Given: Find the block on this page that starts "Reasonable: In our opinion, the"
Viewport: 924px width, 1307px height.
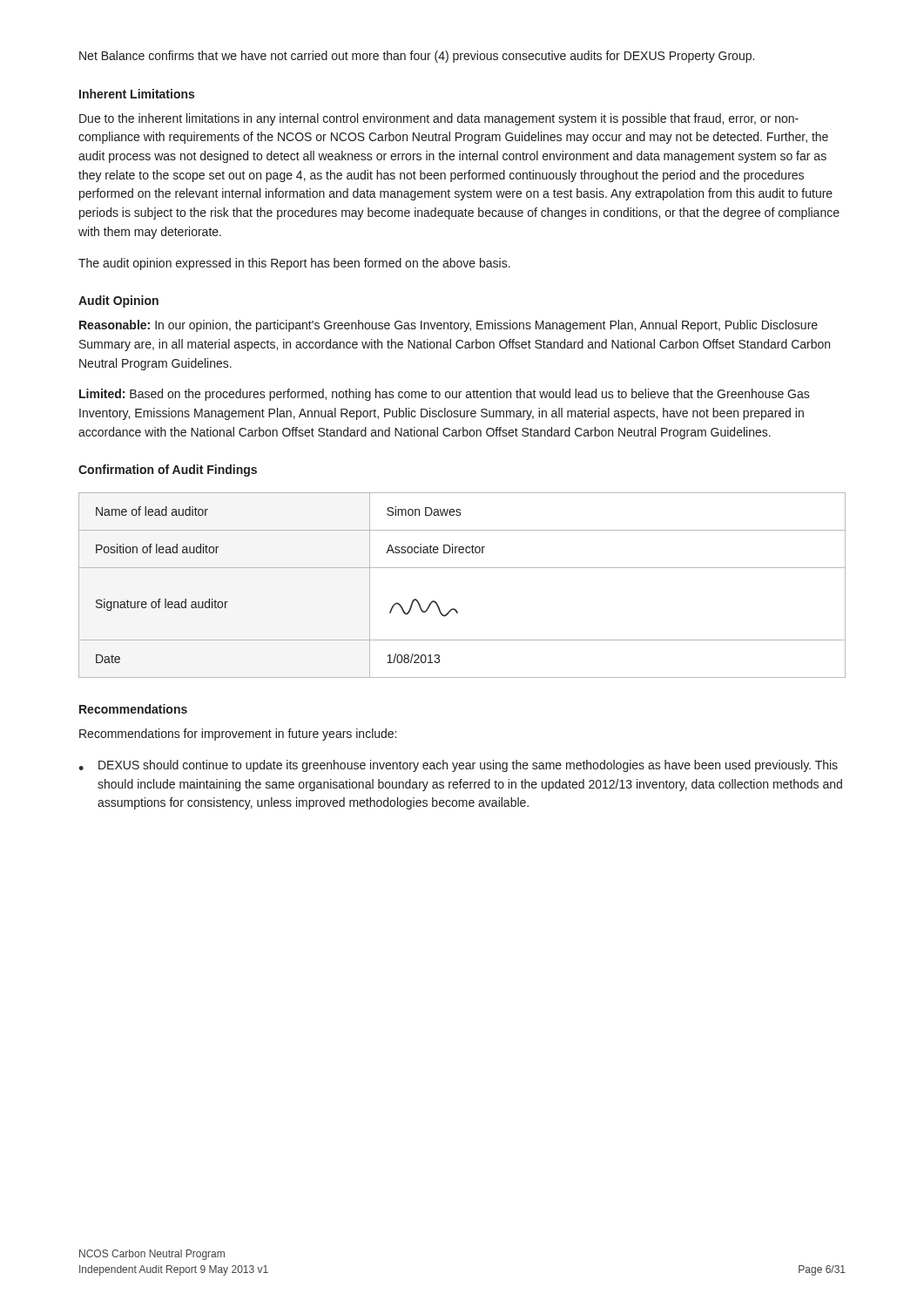Looking at the screenshot, I should tap(455, 344).
